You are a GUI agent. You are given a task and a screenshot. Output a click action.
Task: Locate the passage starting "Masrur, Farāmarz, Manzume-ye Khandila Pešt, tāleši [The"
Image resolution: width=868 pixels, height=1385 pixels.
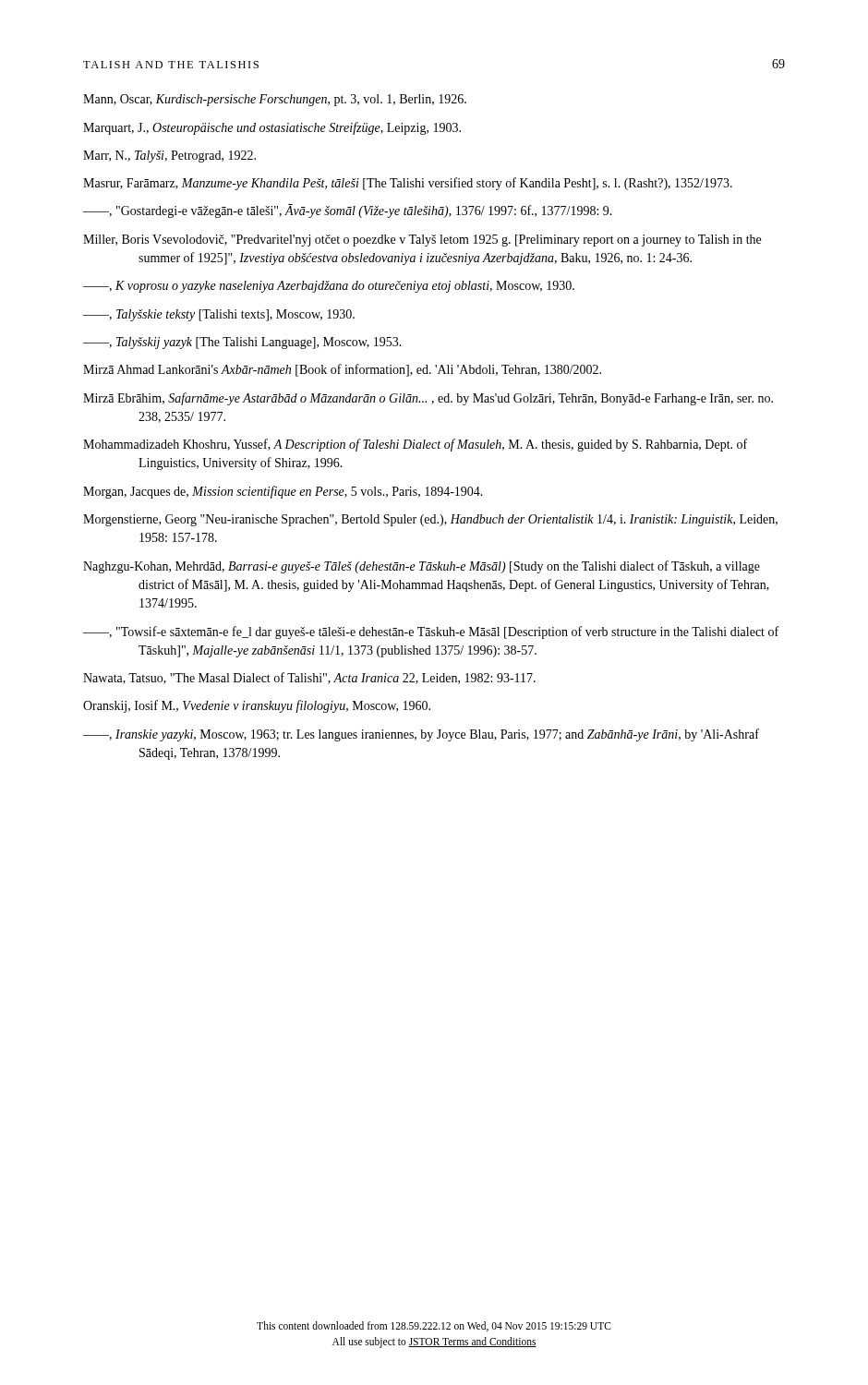[x=408, y=184]
